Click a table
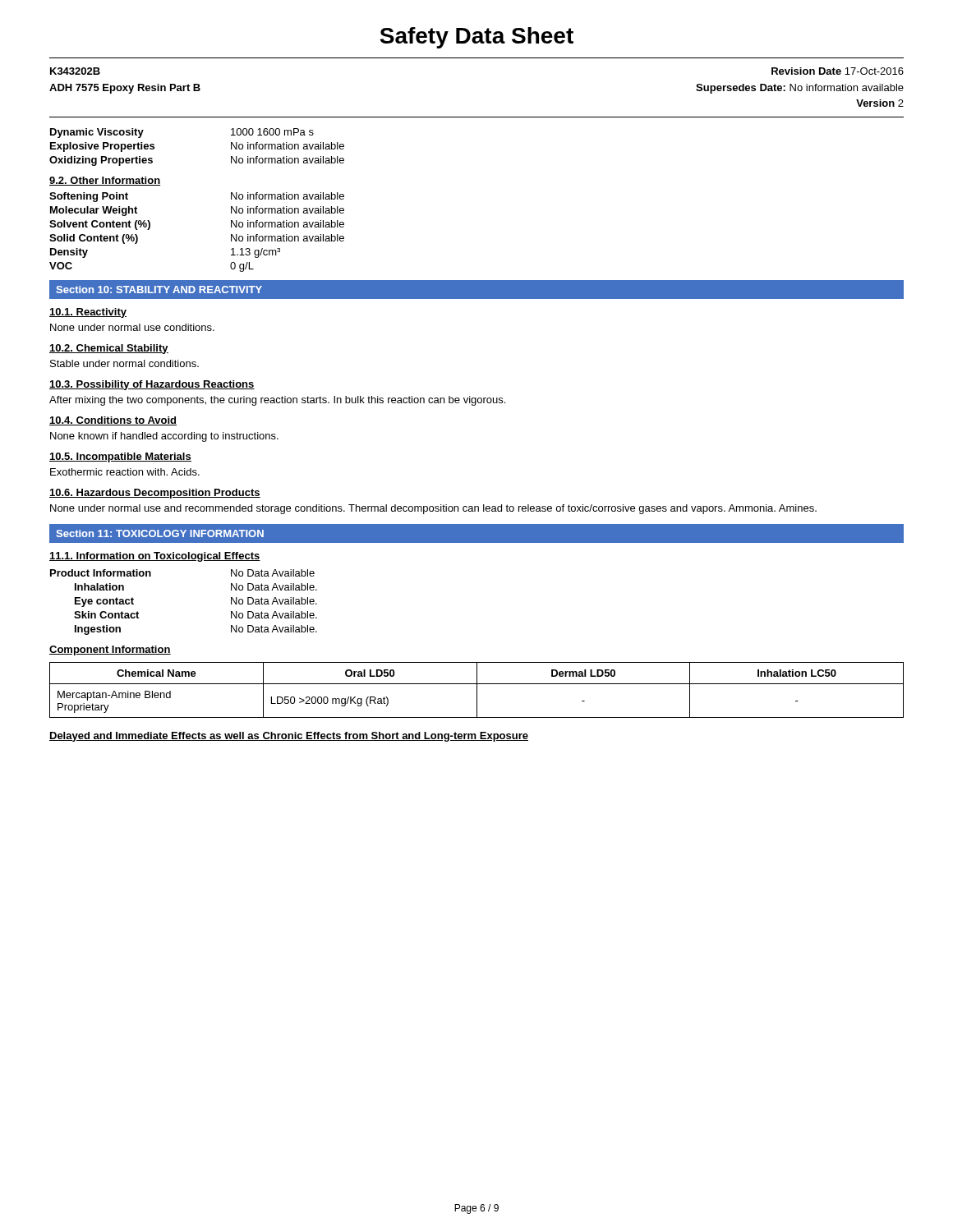 (x=476, y=689)
